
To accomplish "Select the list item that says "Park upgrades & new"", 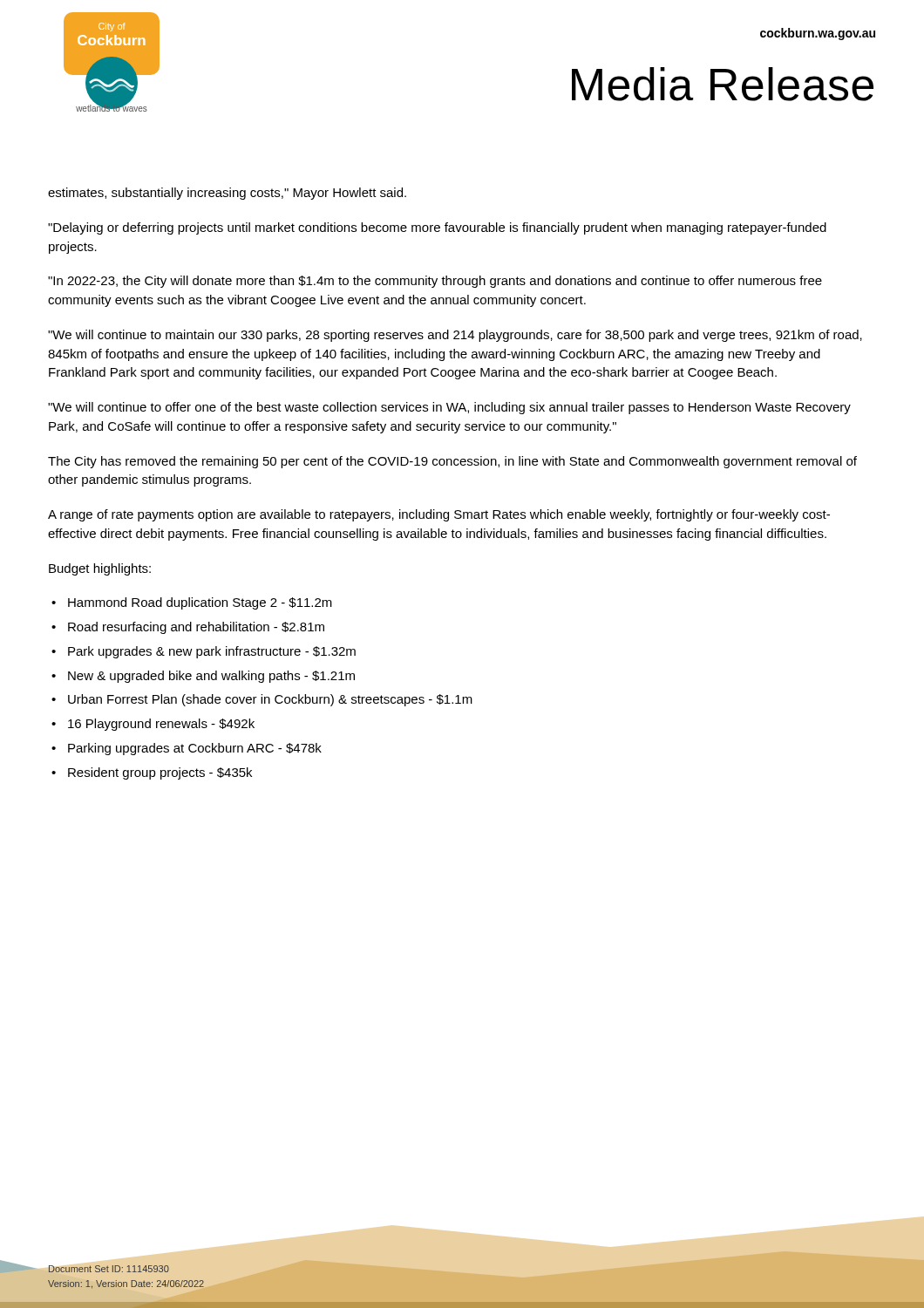I will [x=212, y=651].
